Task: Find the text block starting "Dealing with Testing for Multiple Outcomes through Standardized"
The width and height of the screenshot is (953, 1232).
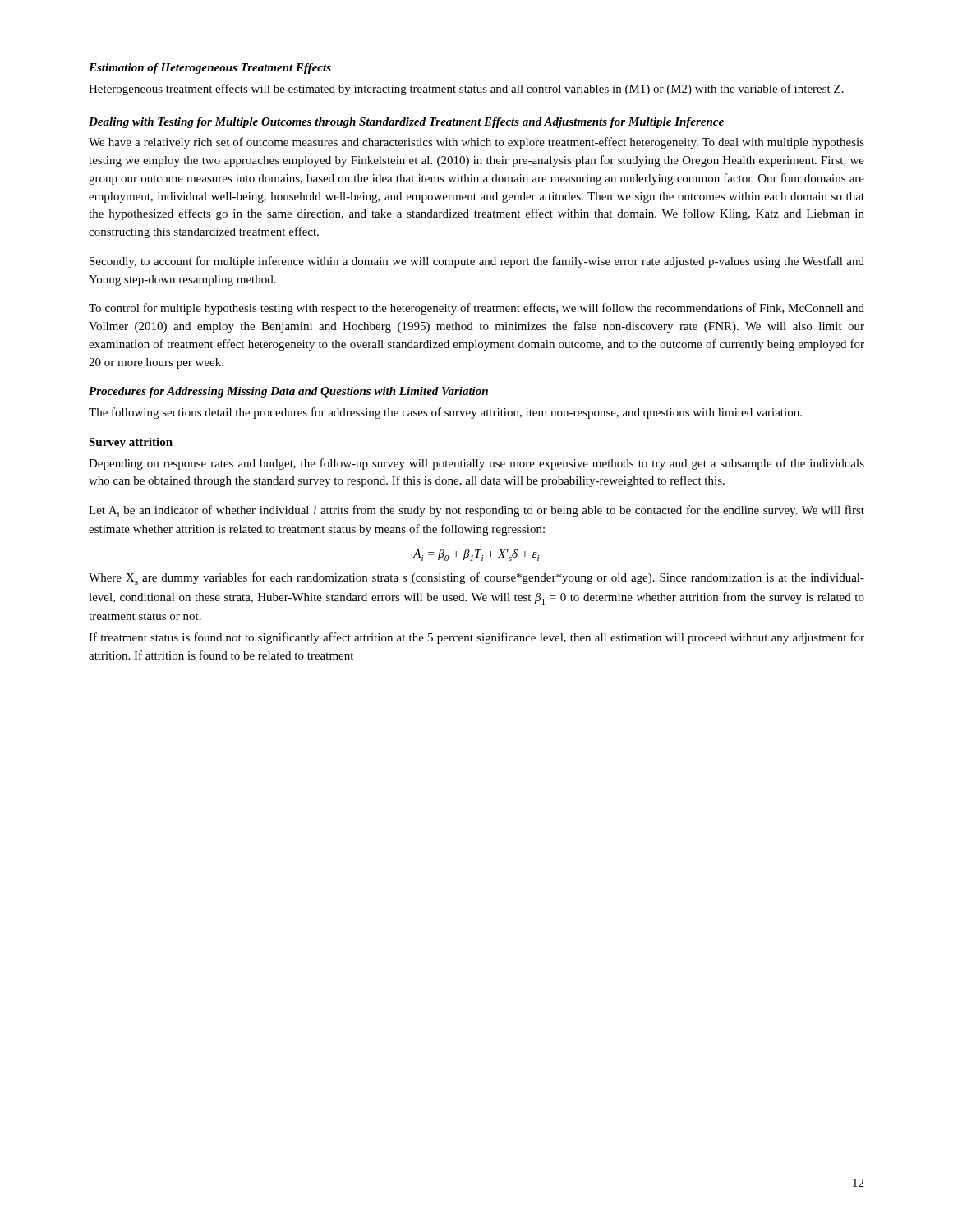Action: click(406, 121)
